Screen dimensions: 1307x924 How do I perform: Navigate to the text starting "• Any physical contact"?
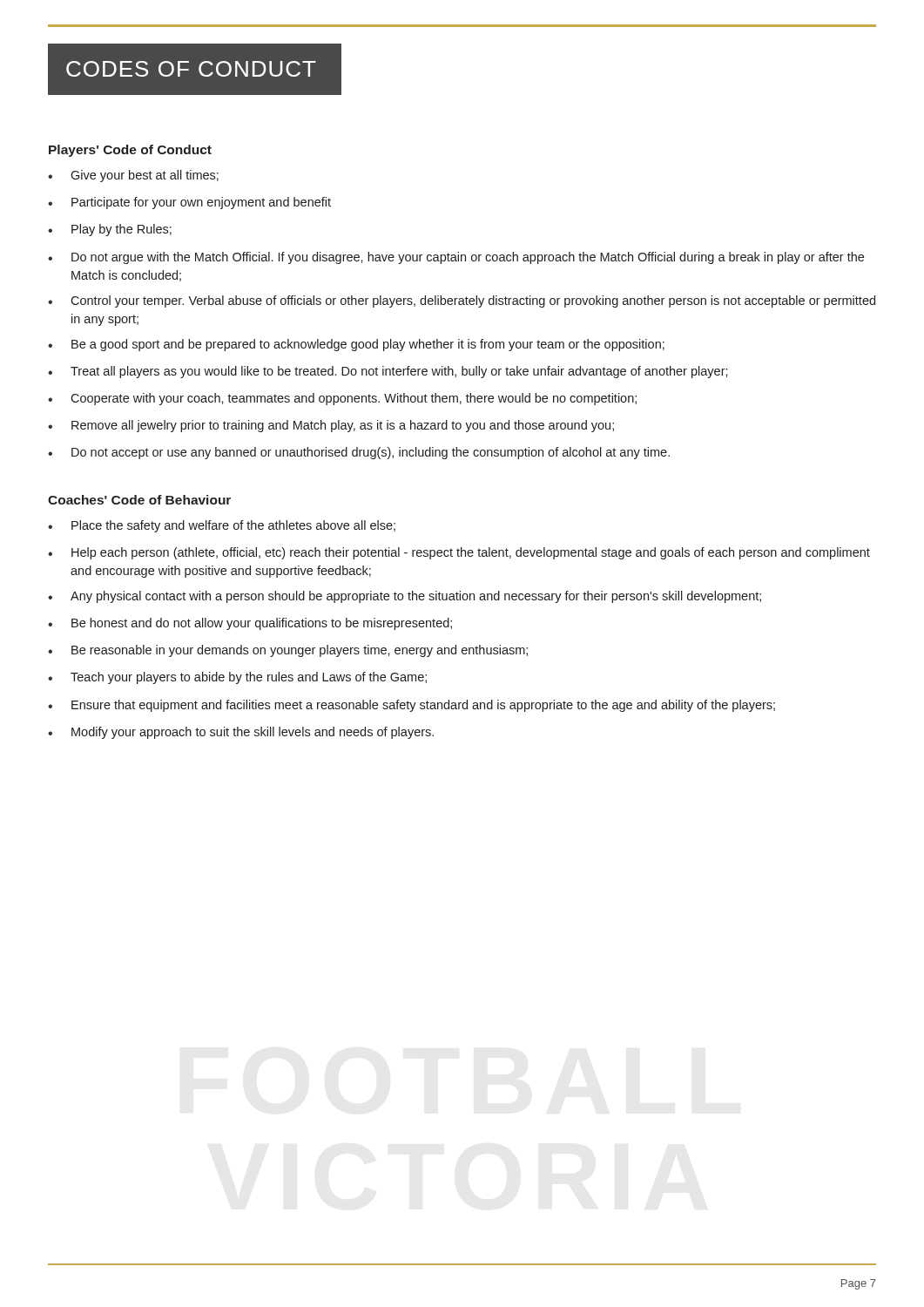click(x=462, y=597)
